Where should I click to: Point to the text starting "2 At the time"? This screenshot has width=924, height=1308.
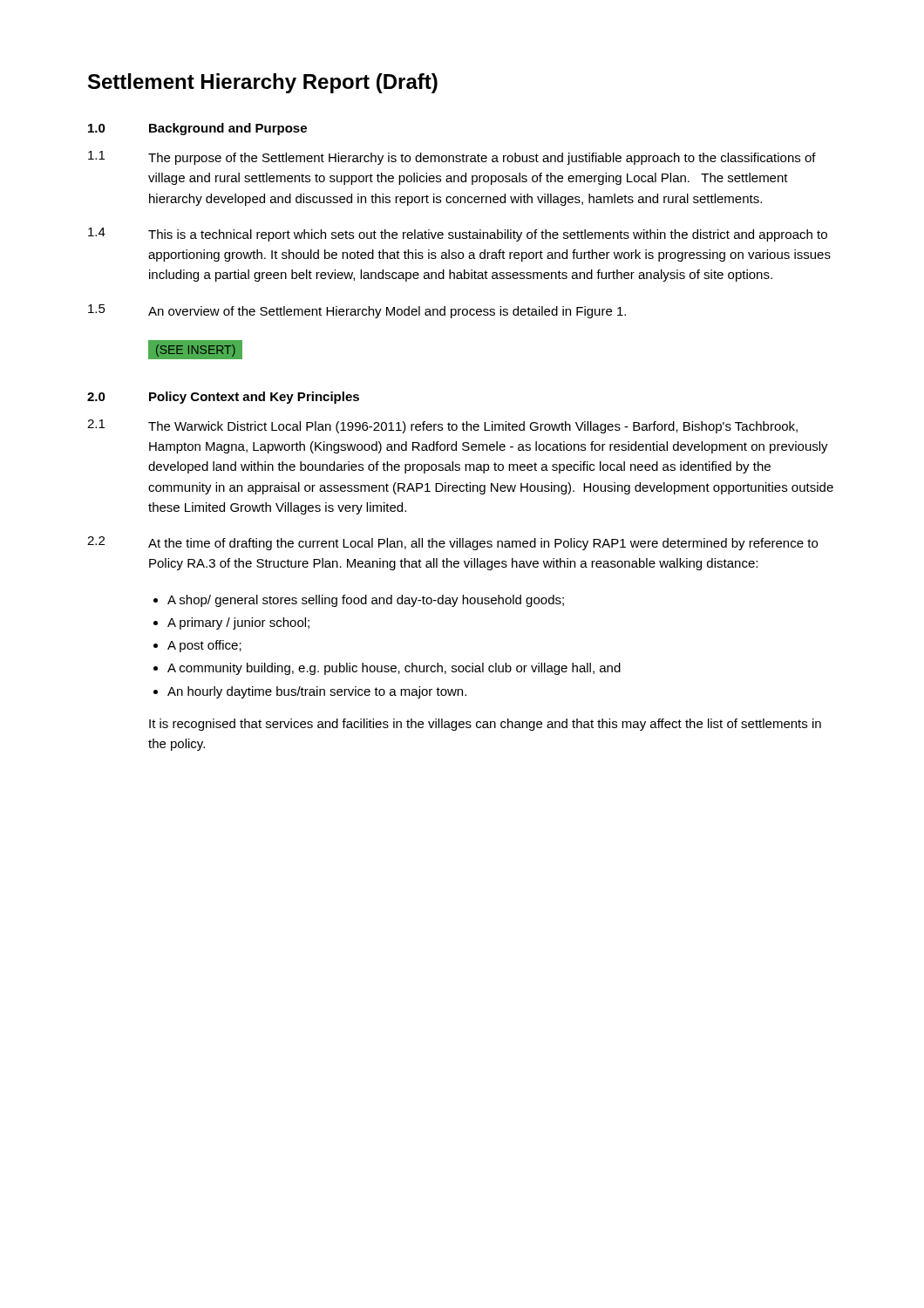point(462,553)
